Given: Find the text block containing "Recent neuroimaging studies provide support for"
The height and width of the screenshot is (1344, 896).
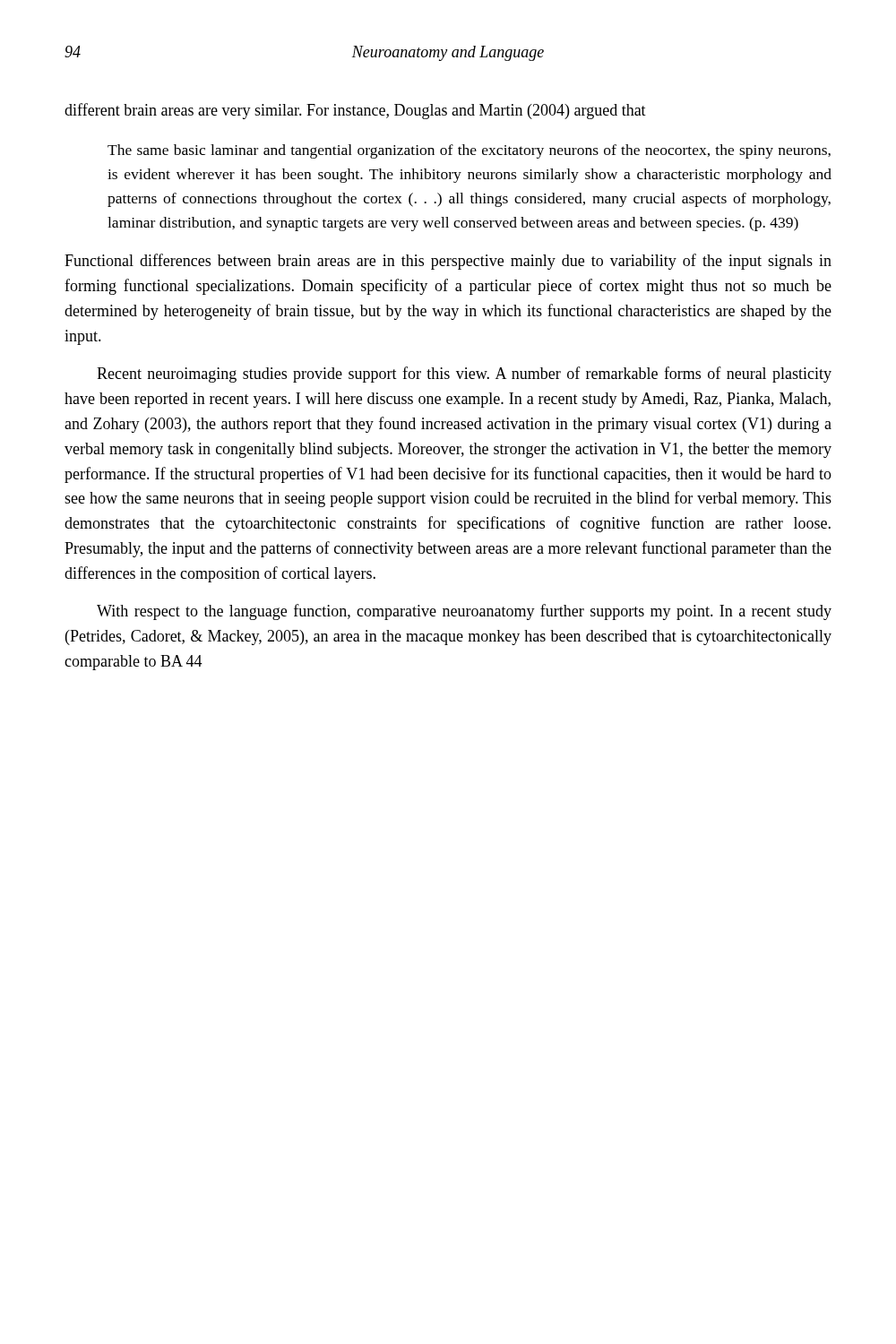Looking at the screenshot, I should 448,474.
